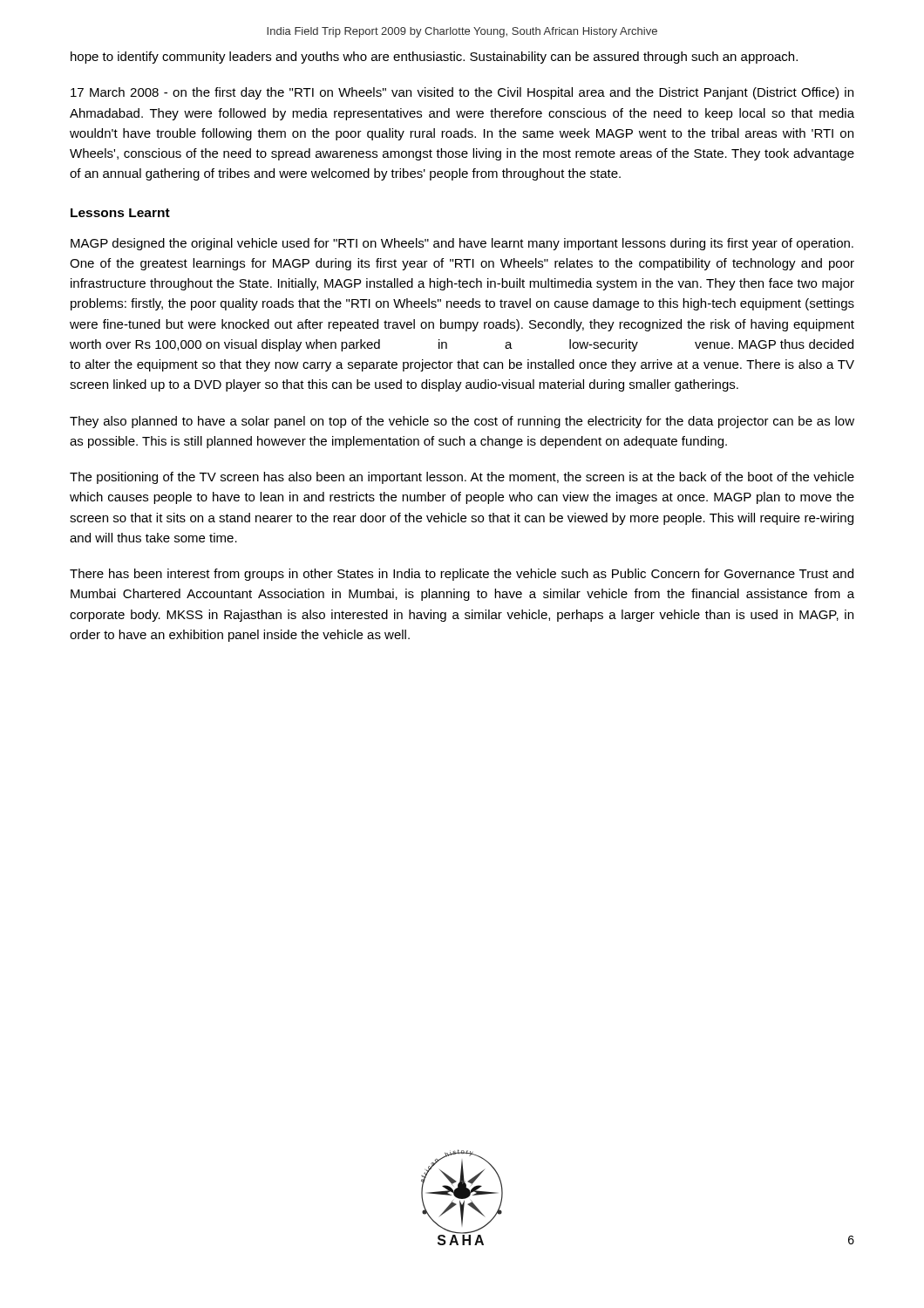Click on the region starting "There has been interest"

coord(462,604)
